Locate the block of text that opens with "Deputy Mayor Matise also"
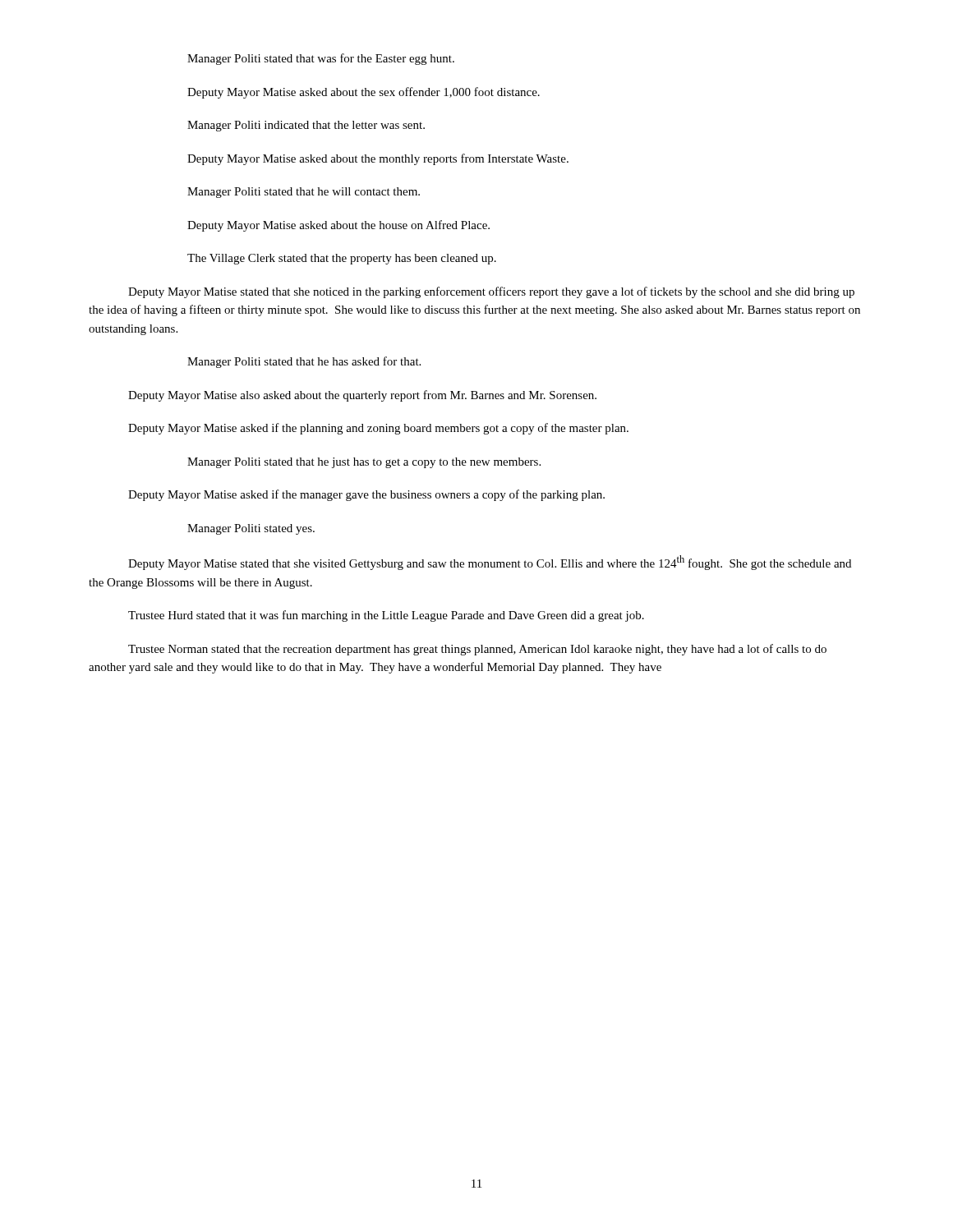Viewport: 953px width, 1232px height. pos(363,395)
